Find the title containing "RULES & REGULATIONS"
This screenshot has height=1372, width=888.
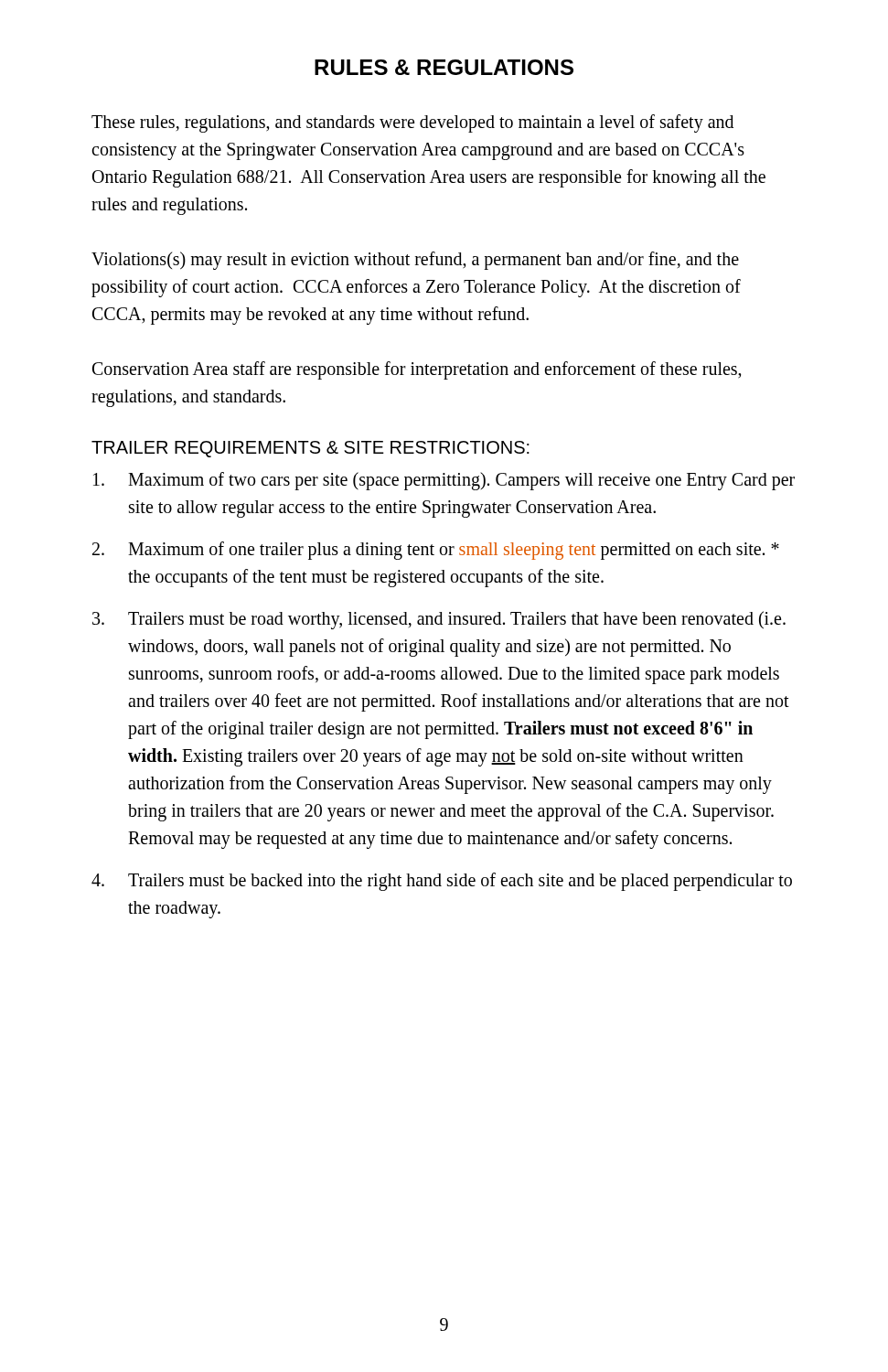click(444, 67)
